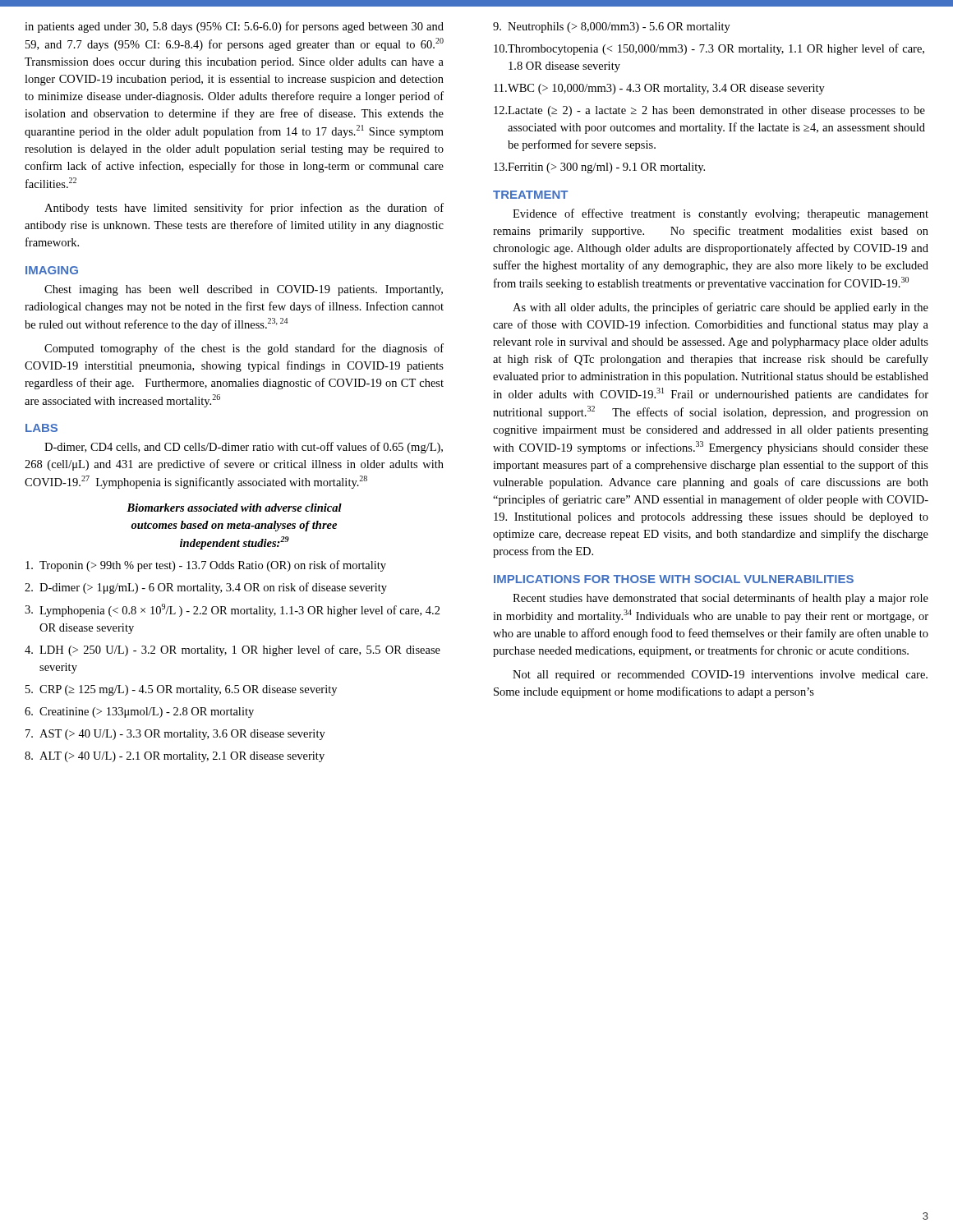The width and height of the screenshot is (953, 1232).
Task: Find the text block that reads "Evidence of effective treatment is constantly evolving;"
Action: pyautogui.click(x=711, y=248)
